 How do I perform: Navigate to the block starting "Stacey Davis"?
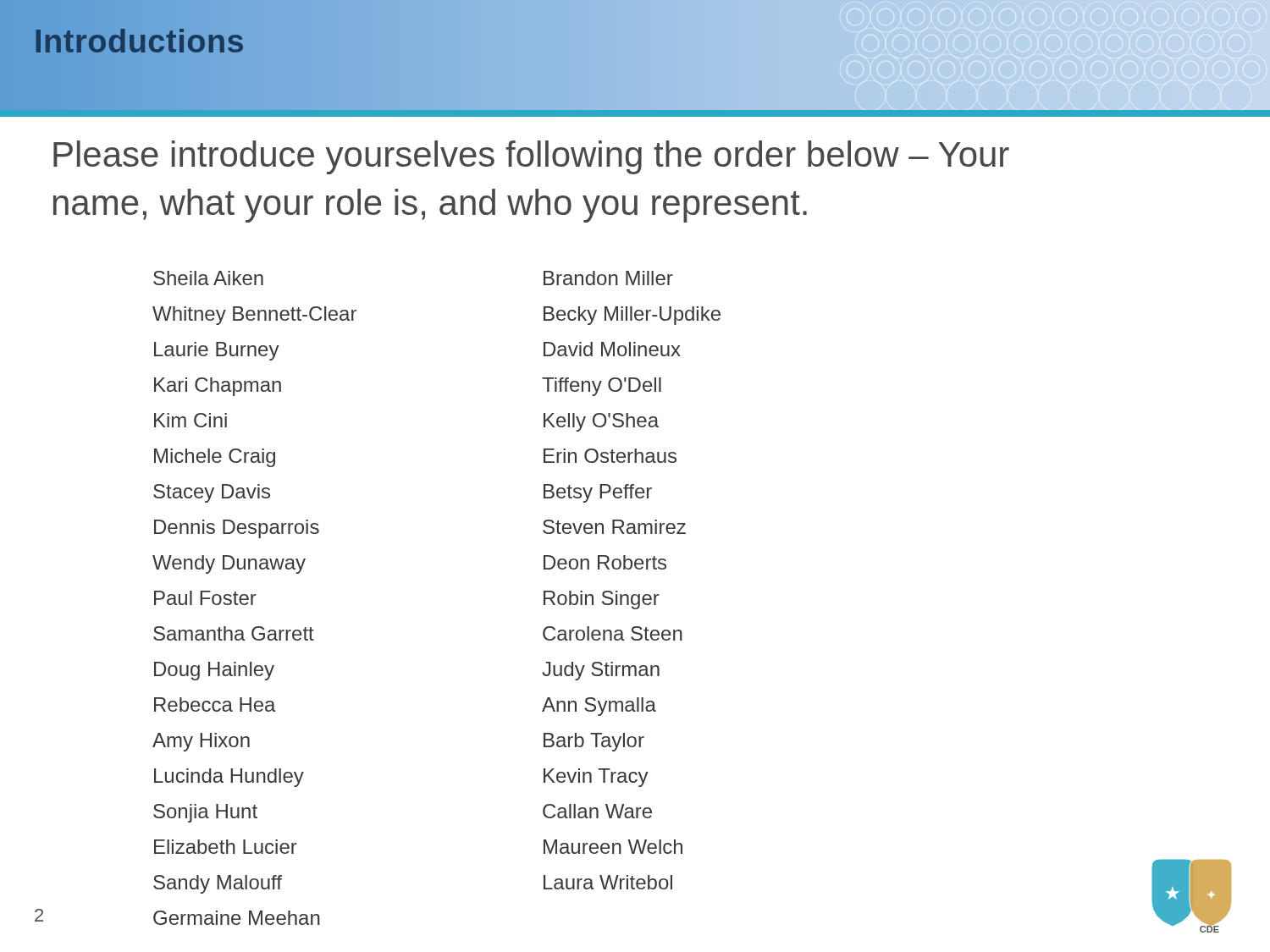pos(212,492)
